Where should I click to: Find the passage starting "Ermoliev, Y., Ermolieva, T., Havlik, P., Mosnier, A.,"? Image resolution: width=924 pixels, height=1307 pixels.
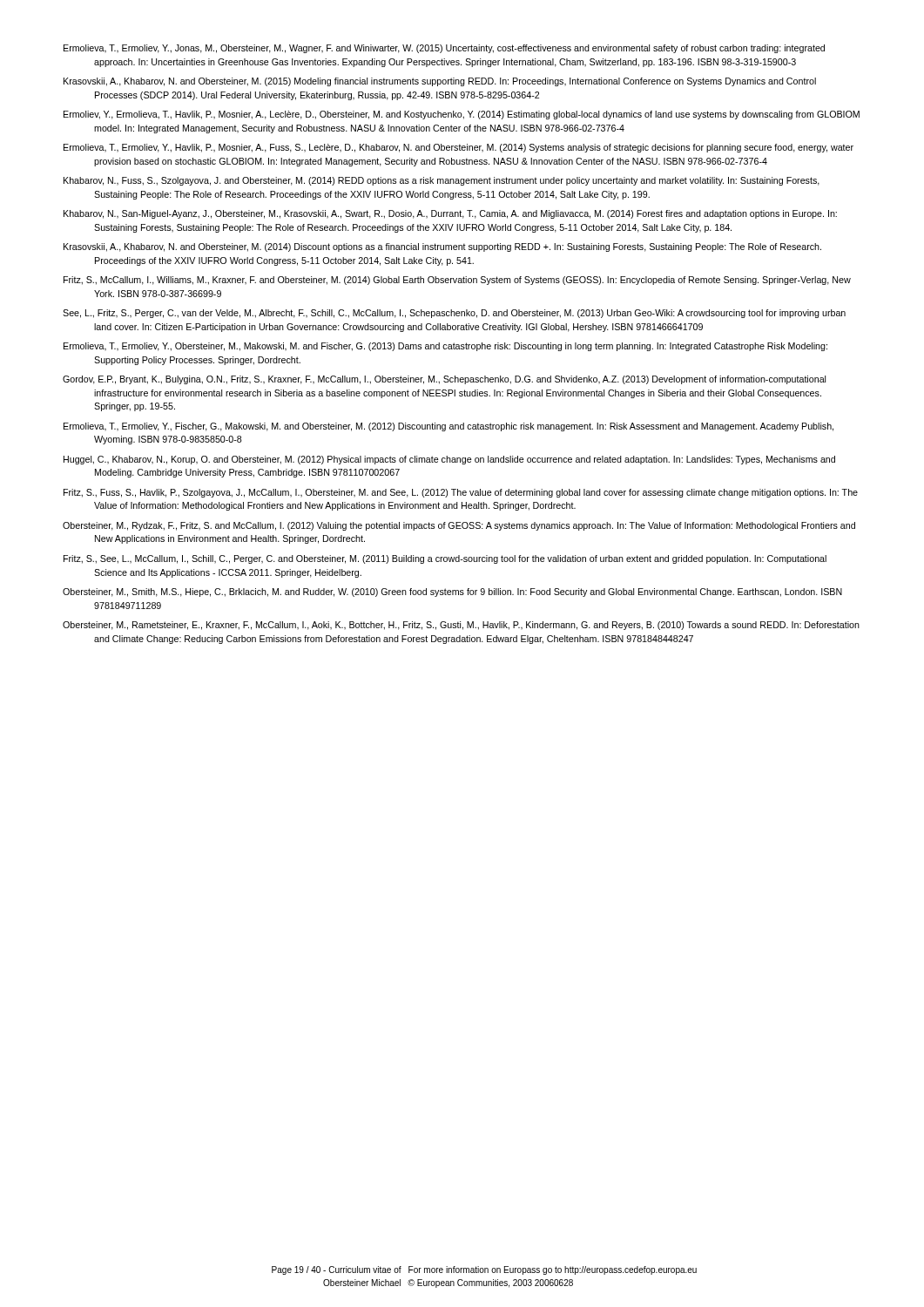tap(461, 121)
